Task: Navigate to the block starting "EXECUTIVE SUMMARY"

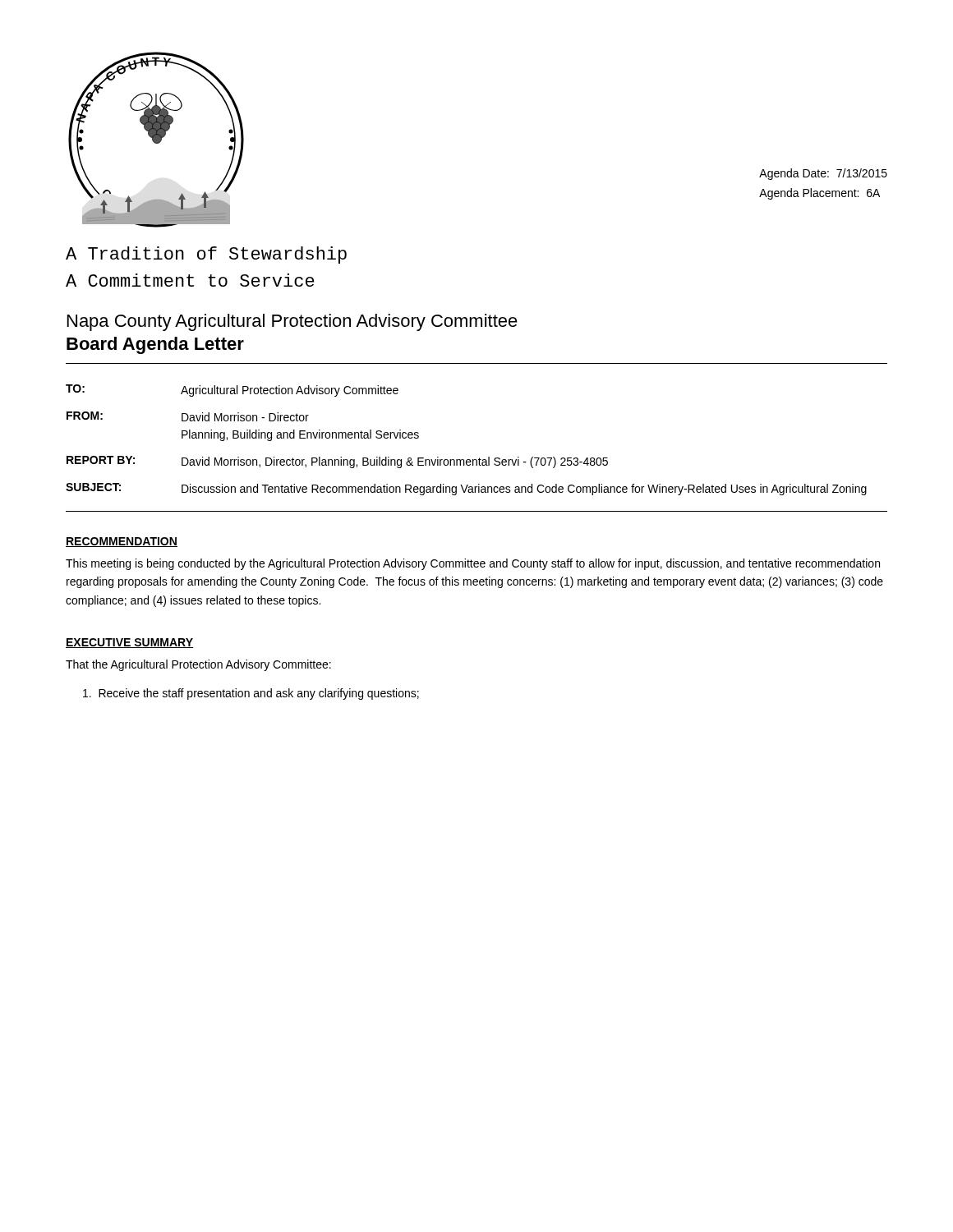Action: (x=129, y=642)
